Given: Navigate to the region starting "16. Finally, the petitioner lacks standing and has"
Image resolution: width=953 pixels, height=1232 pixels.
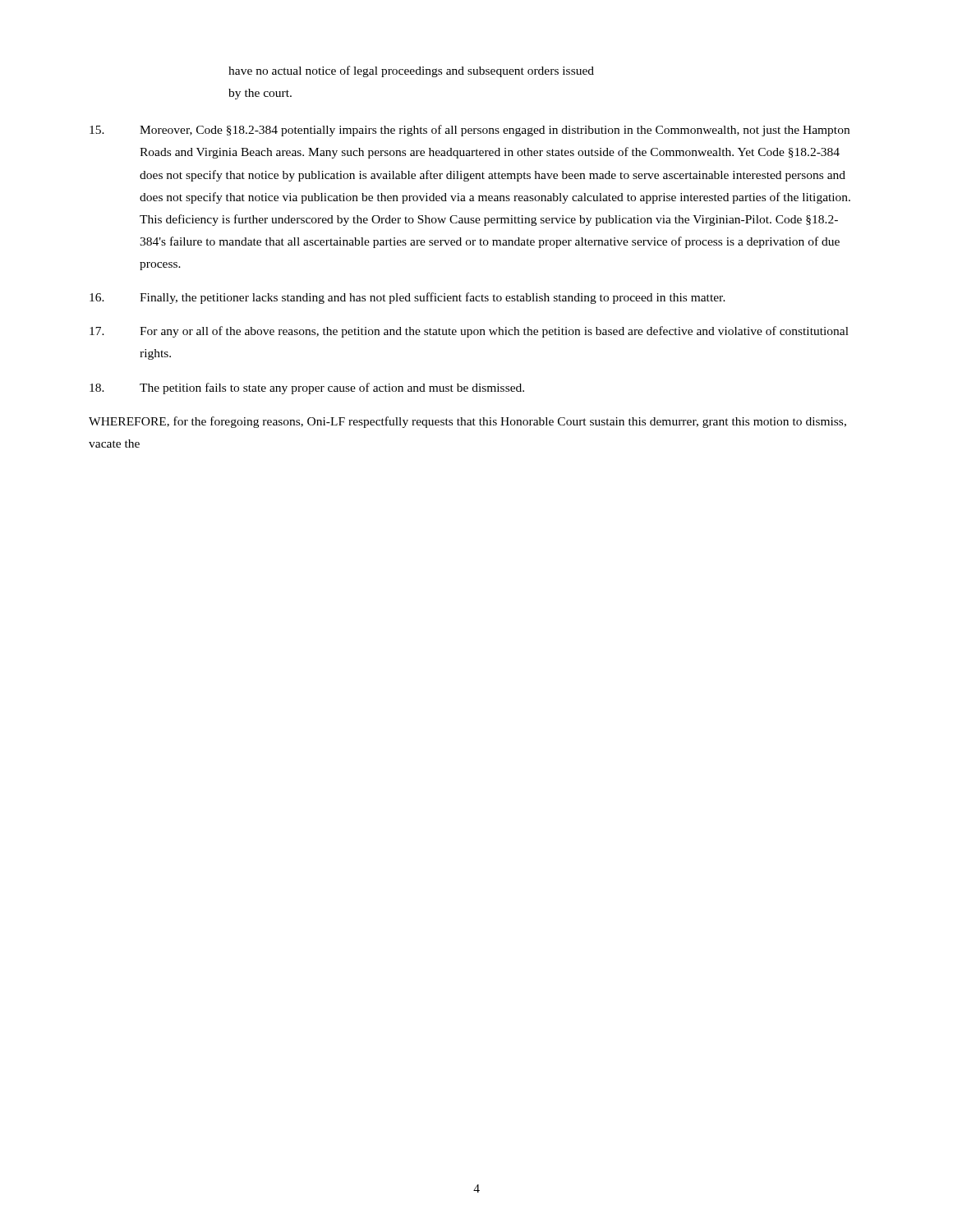Looking at the screenshot, I should click(x=476, y=297).
